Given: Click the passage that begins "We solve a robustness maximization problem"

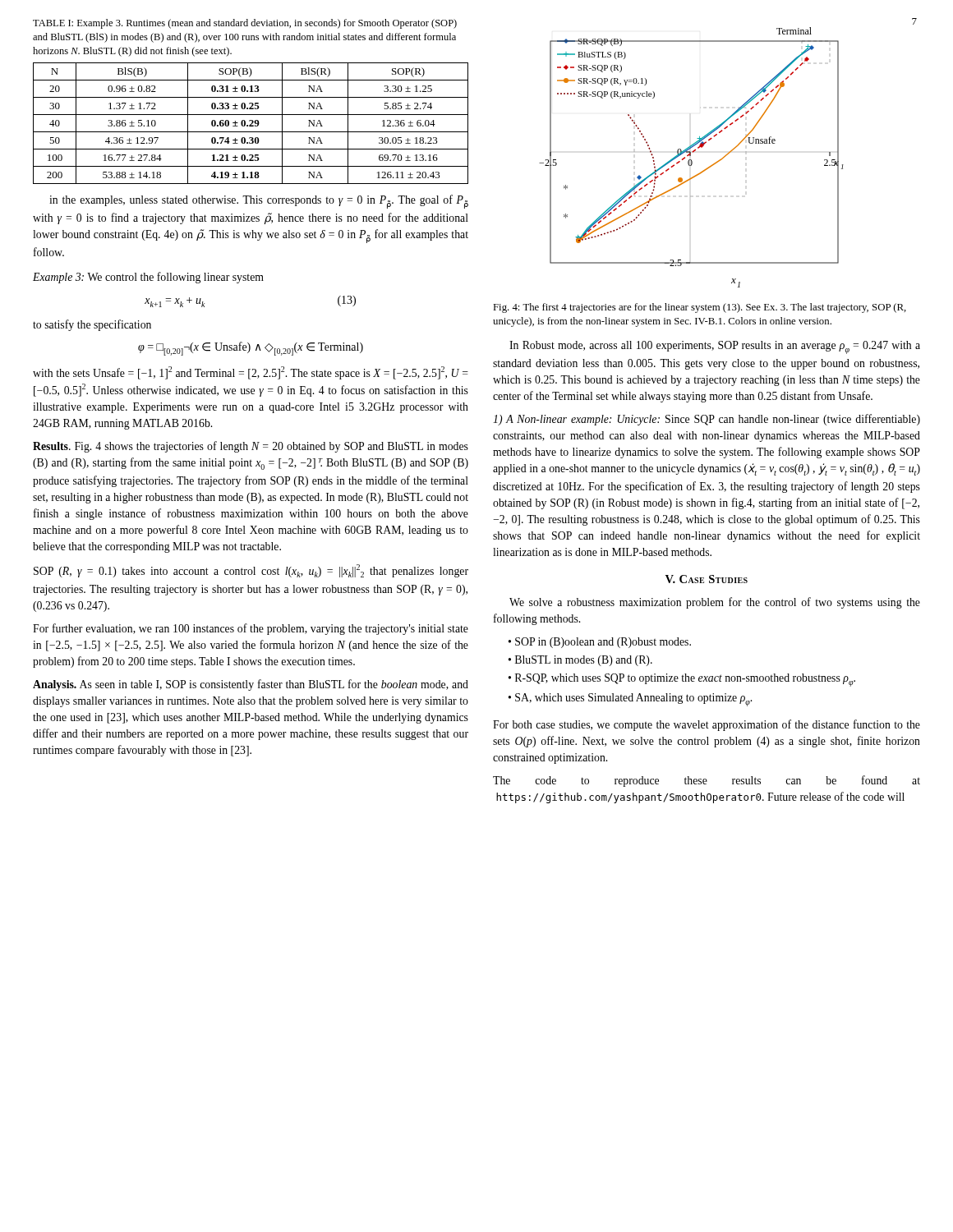Looking at the screenshot, I should (707, 611).
